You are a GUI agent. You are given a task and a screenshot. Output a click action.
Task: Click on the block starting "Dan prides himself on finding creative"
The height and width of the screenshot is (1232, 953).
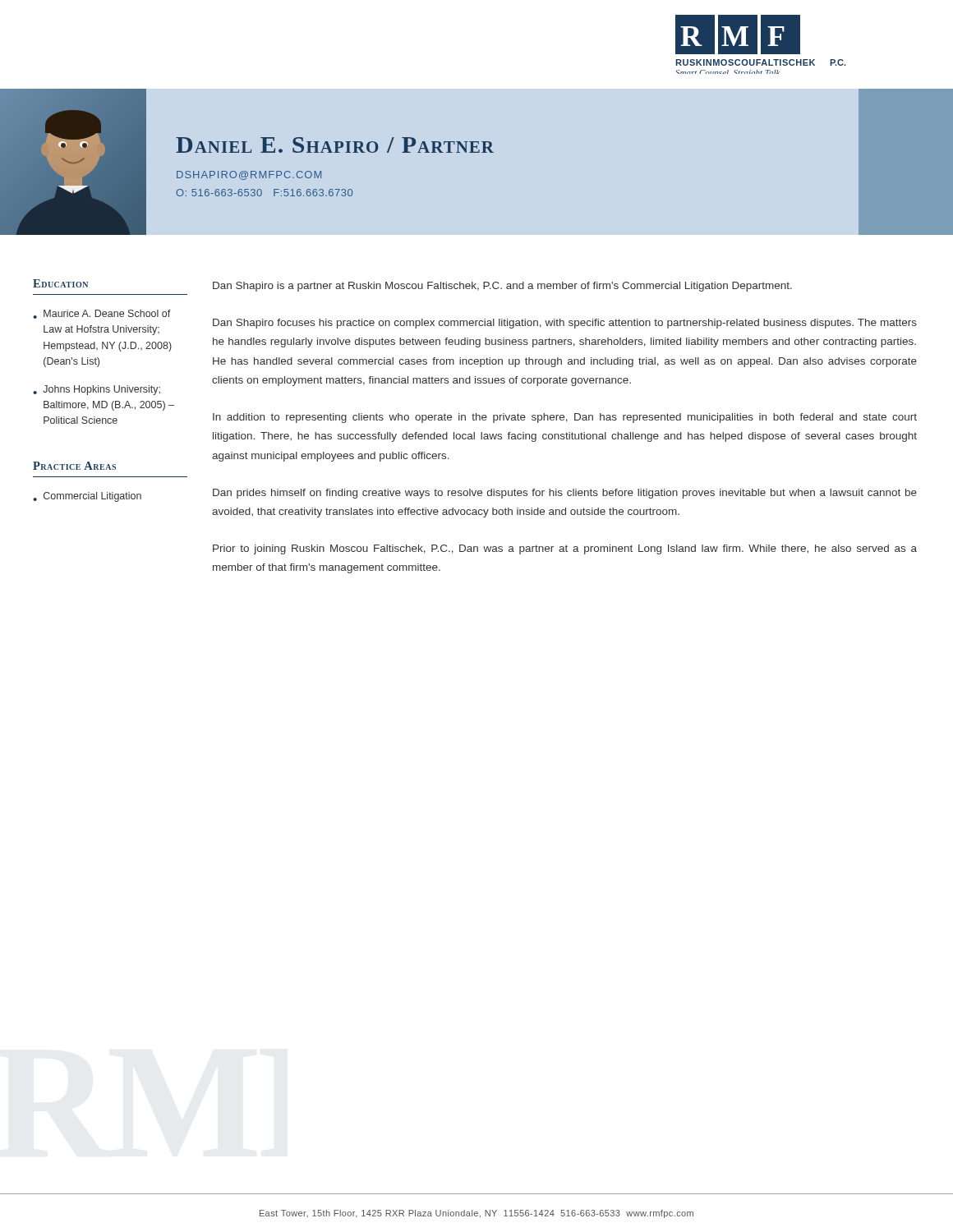click(564, 502)
